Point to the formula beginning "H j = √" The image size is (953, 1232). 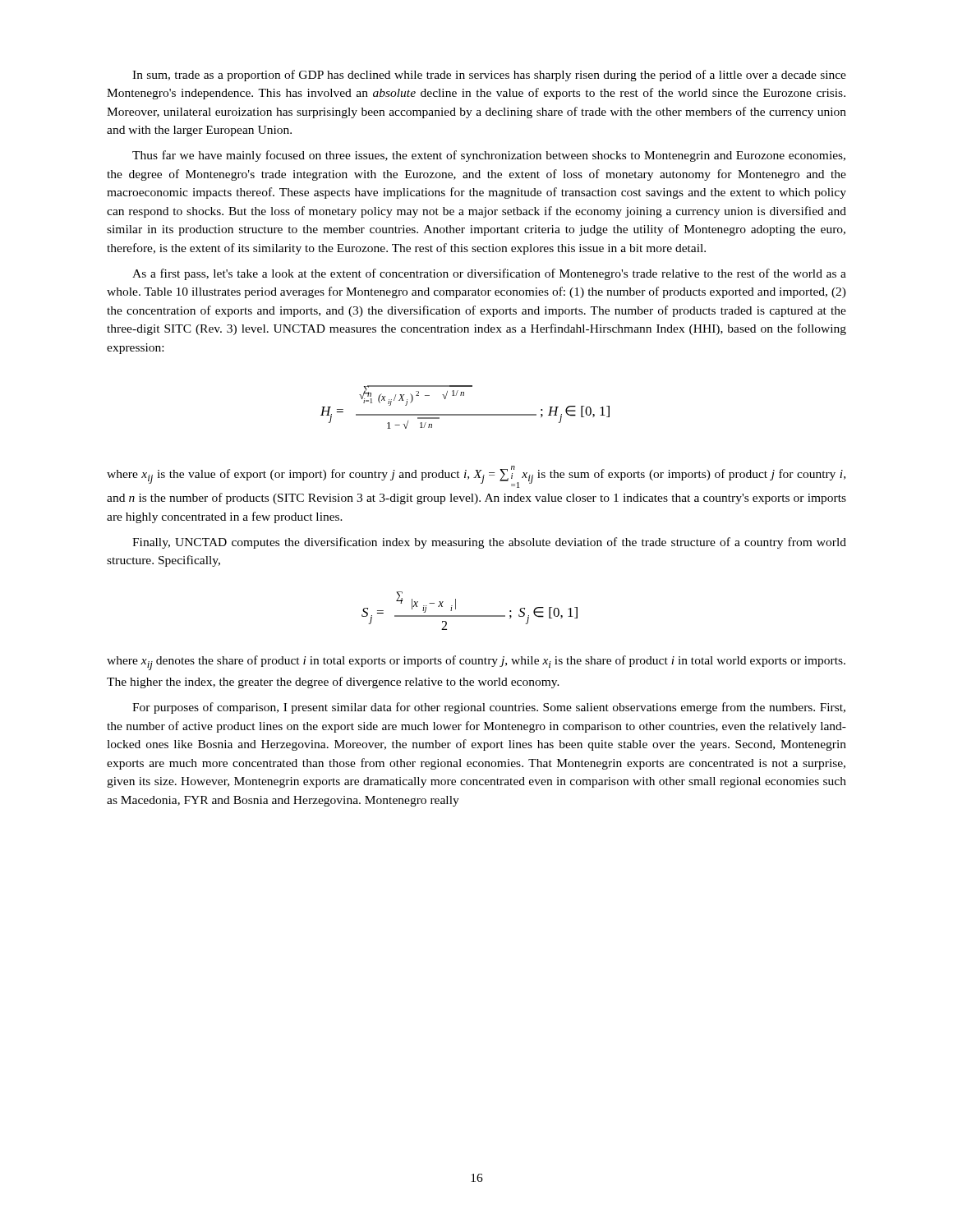point(476,411)
